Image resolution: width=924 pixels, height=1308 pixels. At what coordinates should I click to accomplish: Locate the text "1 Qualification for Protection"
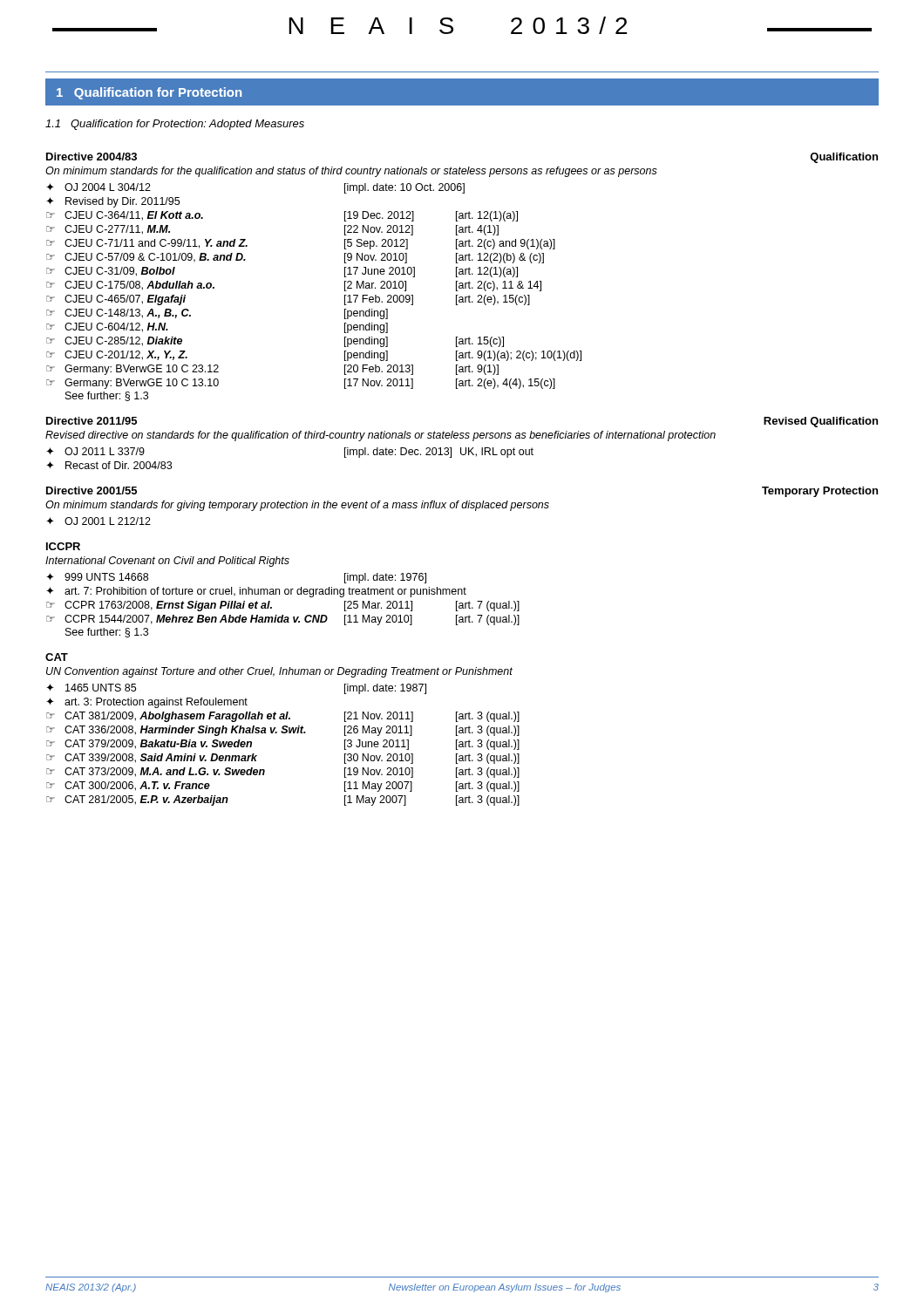(149, 92)
